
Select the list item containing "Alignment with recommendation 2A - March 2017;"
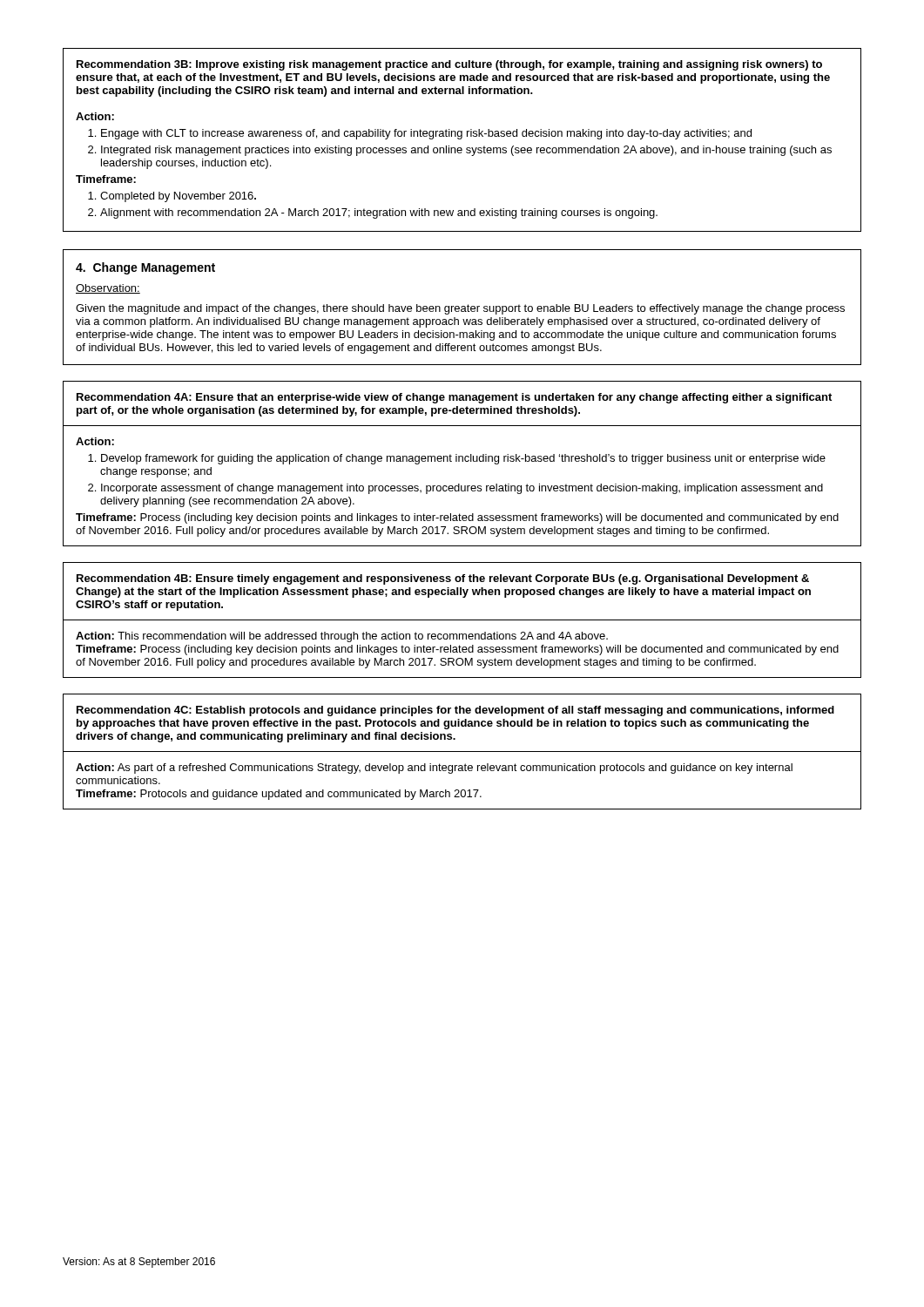(x=379, y=212)
